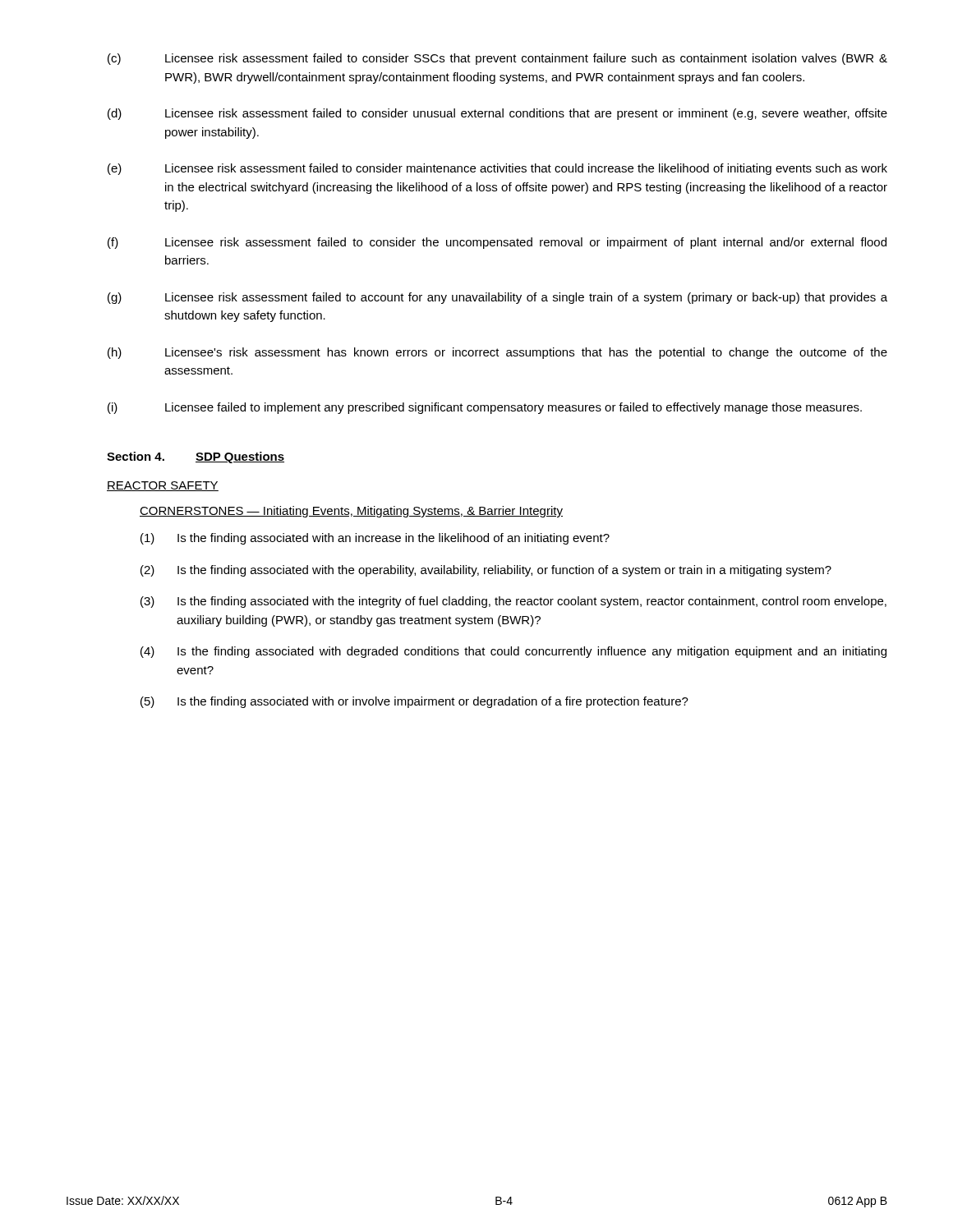Select the list item that reads "(c) Licensee risk"

pyautogui.click(x=497, y=68)
